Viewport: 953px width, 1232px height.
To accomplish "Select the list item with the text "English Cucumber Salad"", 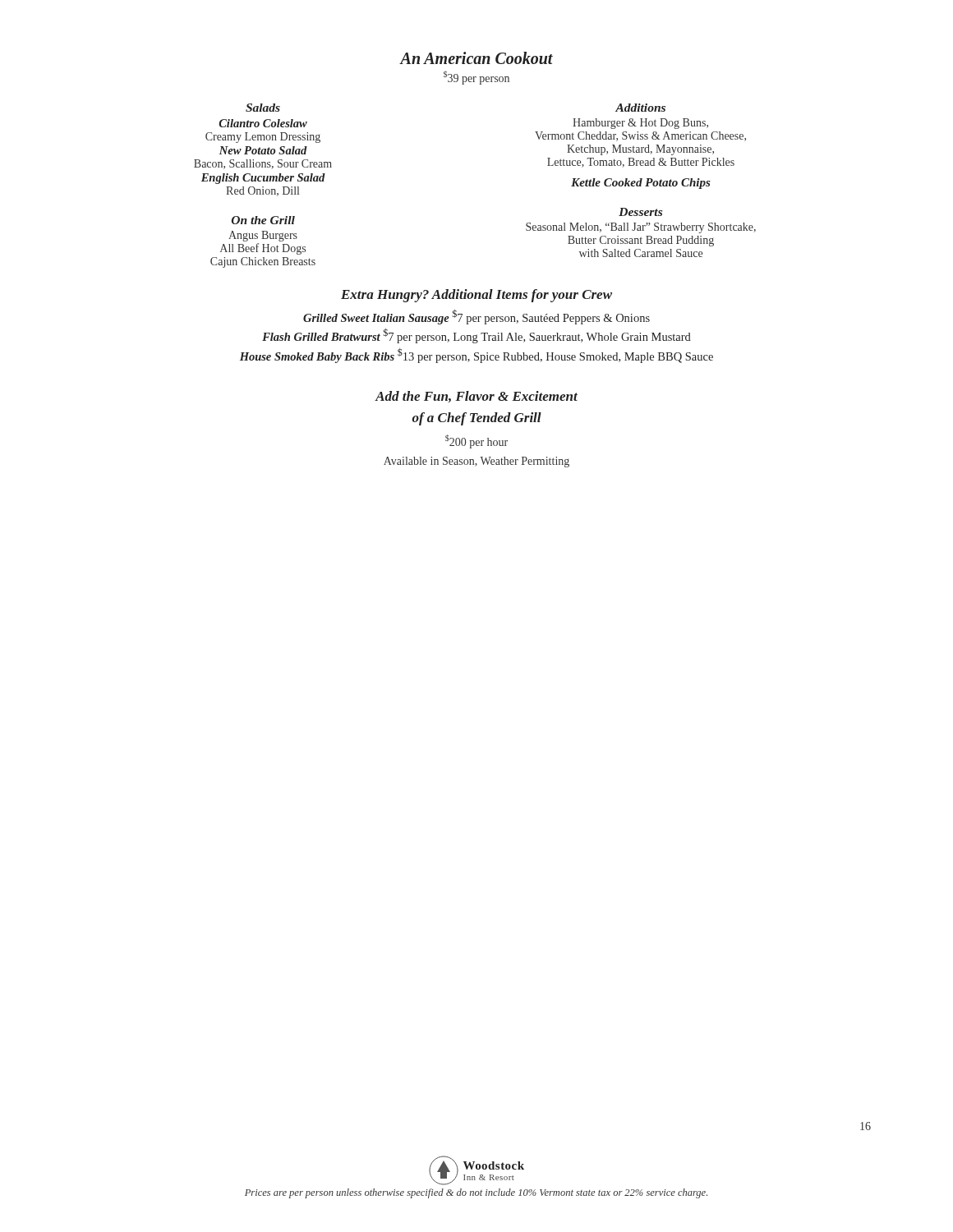I will (x=263, y=184).
